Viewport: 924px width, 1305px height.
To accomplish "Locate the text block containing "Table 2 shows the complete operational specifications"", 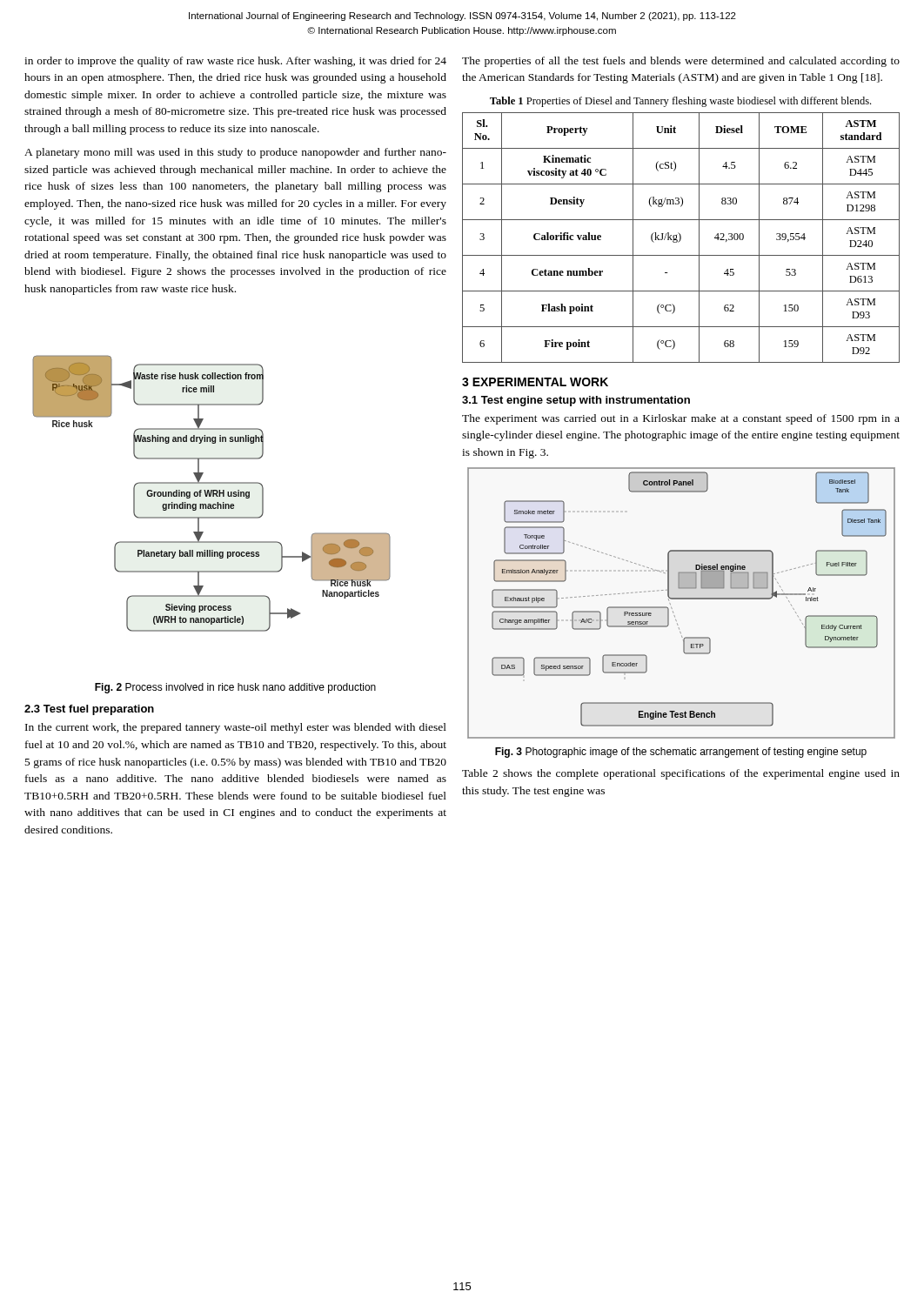I will (681, 782).
